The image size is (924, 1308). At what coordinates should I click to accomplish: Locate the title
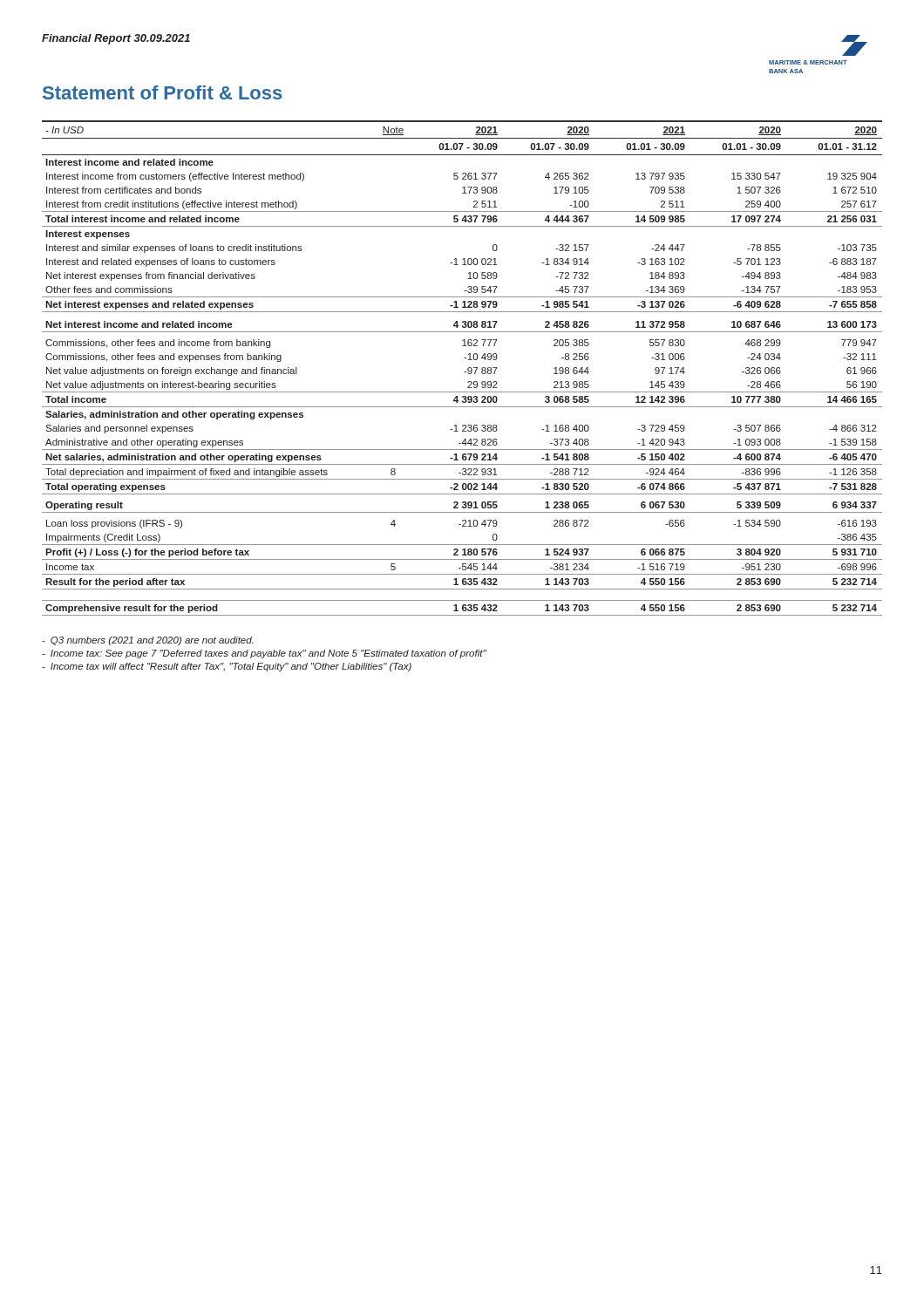162,93
